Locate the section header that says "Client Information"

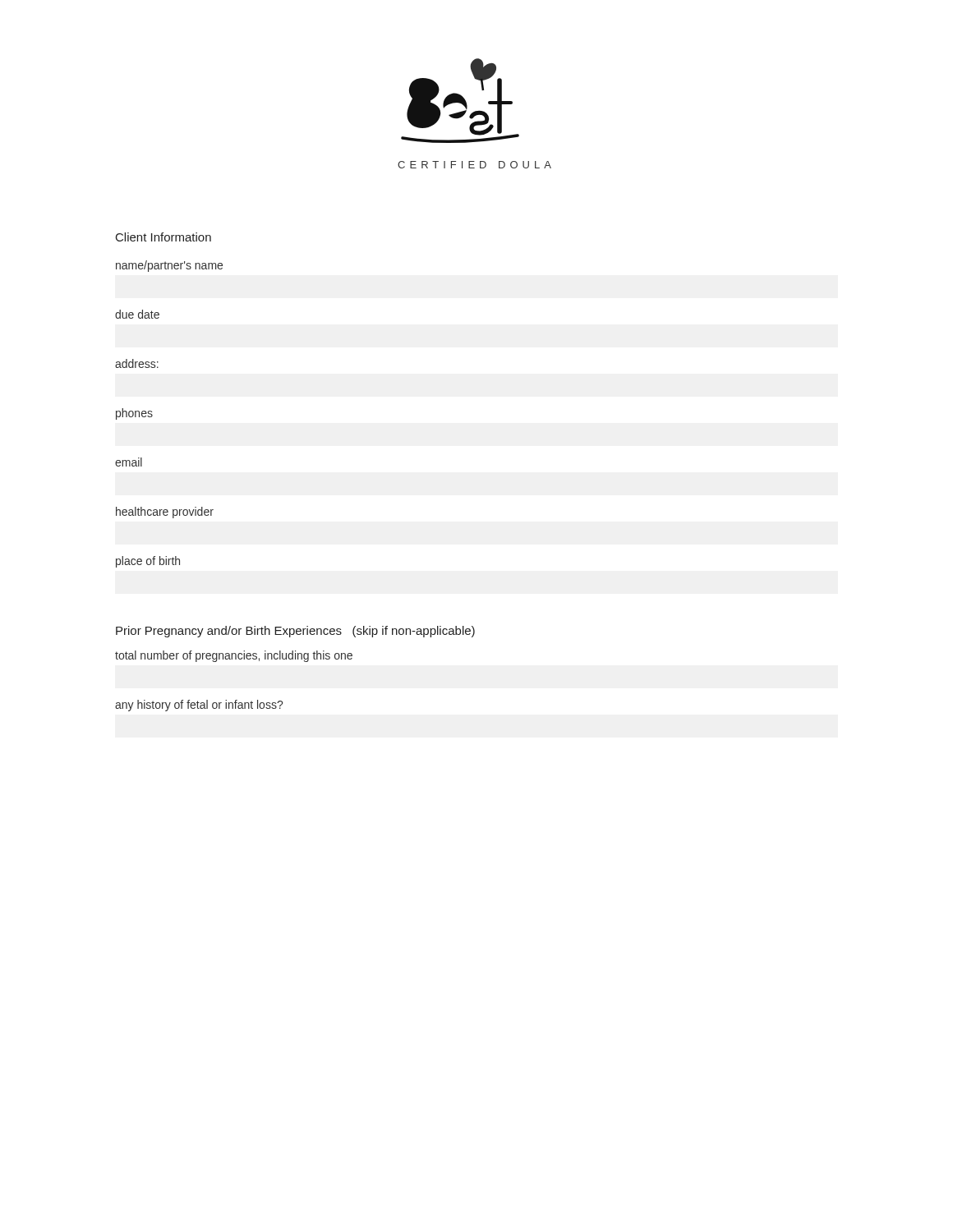[x=163, y=237]
